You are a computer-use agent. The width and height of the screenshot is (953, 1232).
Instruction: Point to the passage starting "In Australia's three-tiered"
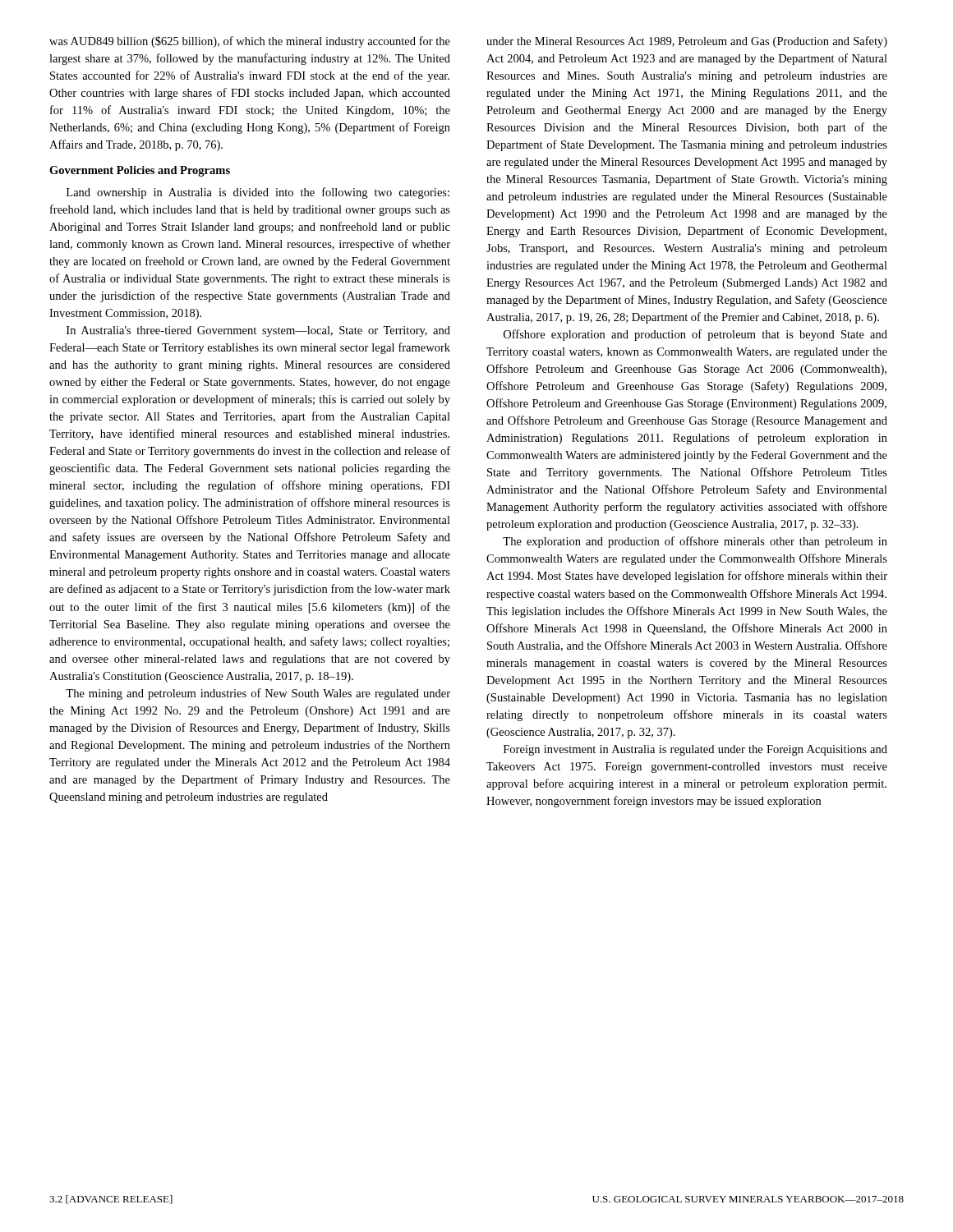point(250,503)
